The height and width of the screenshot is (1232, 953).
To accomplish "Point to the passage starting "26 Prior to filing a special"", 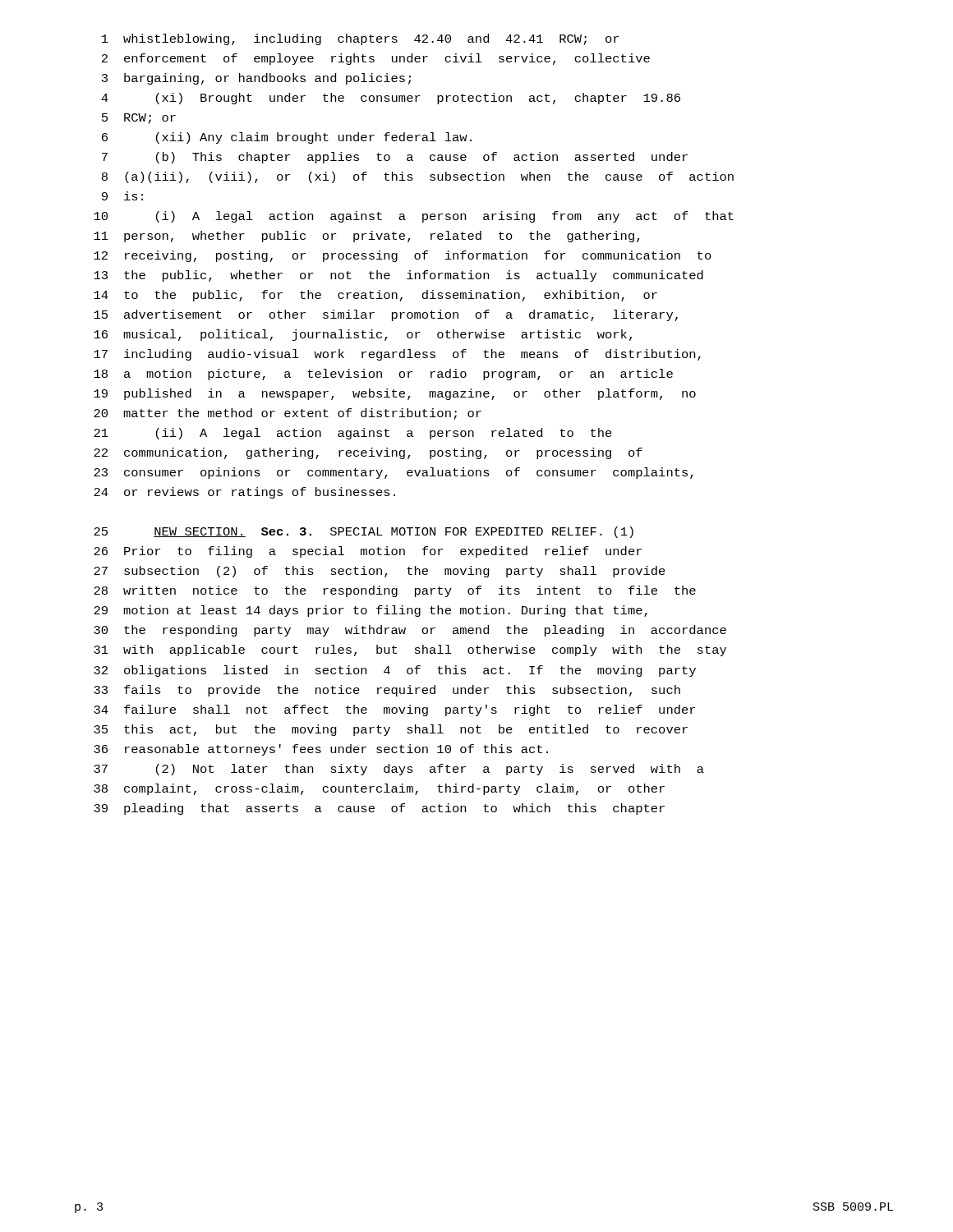I will tap(484, 552).
